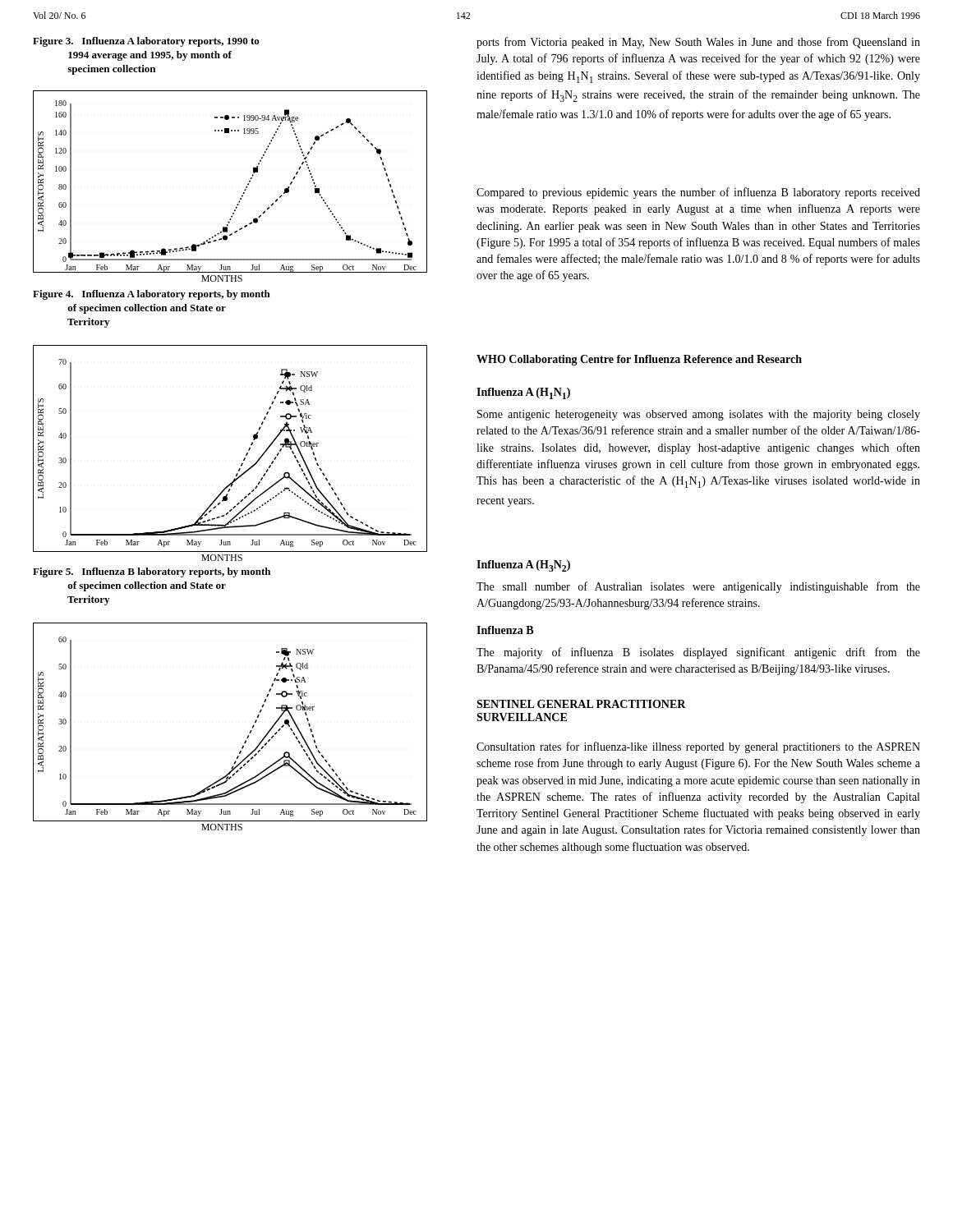Viewport: 953px width, 1232px height.
Task: Locate the text "Influenza A (H3N2)"
Action: 523,566
